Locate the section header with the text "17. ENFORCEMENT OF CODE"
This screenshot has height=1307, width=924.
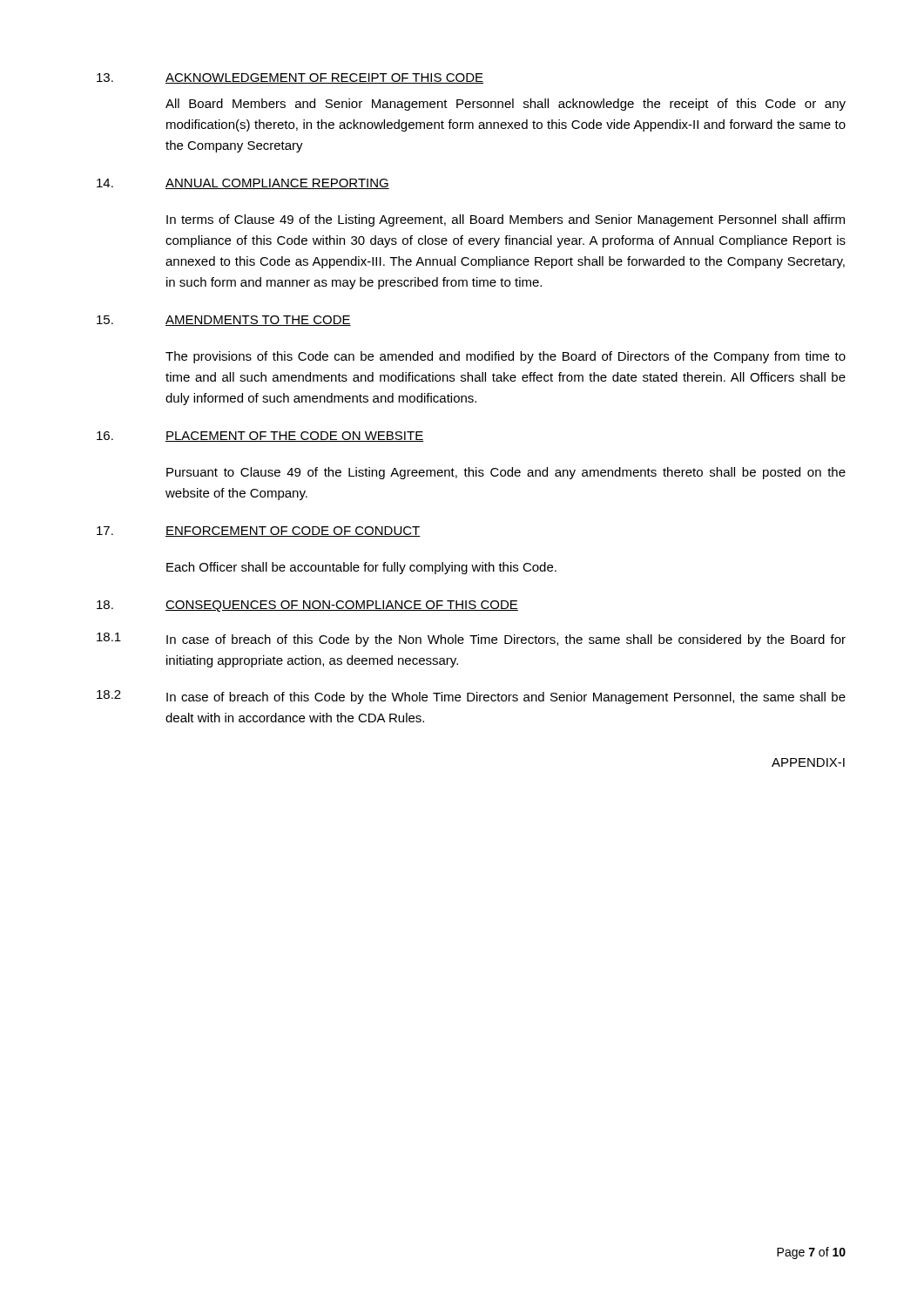tap(258, 530)
